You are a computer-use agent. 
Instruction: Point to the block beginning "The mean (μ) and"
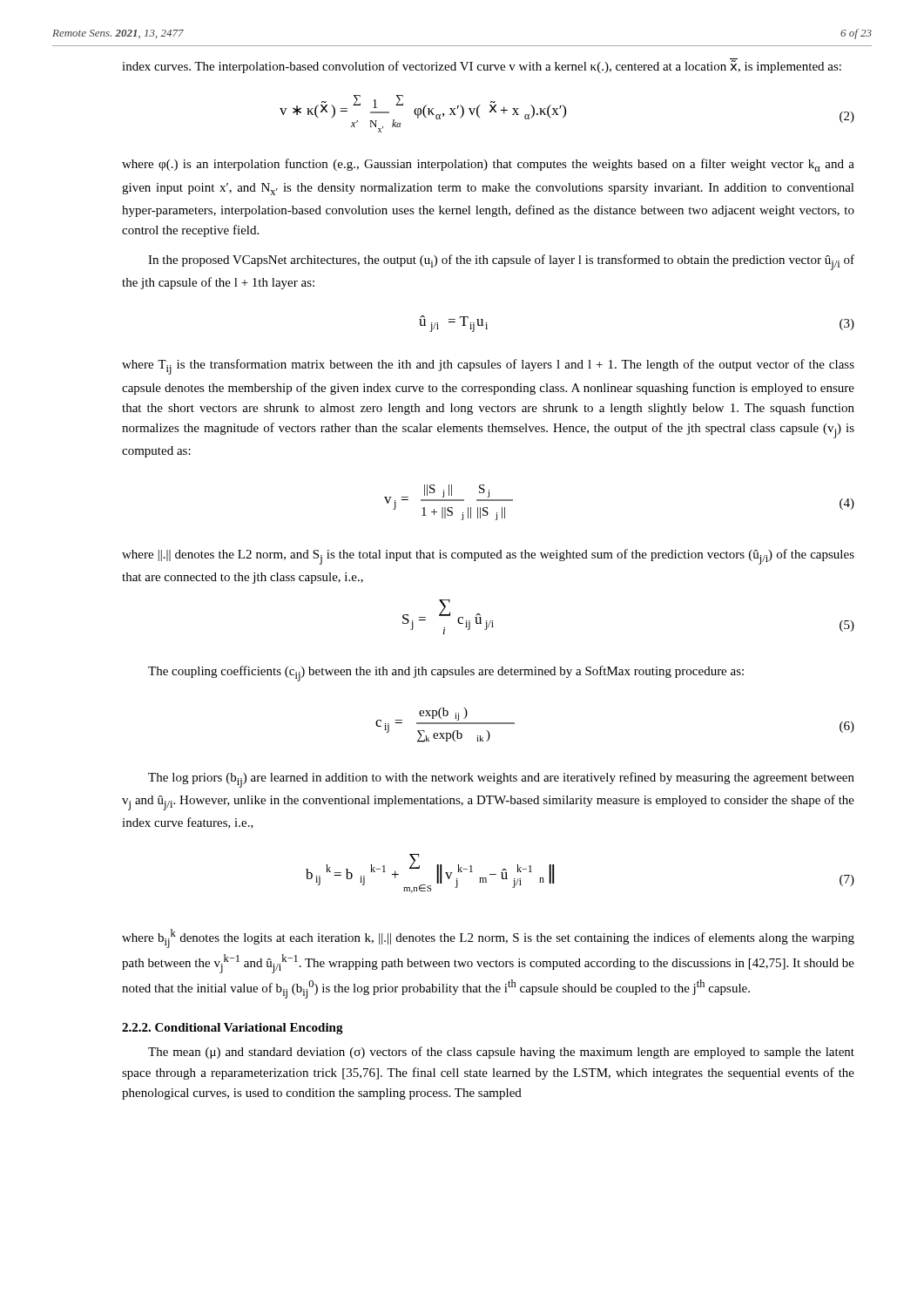click(488, 1072)
